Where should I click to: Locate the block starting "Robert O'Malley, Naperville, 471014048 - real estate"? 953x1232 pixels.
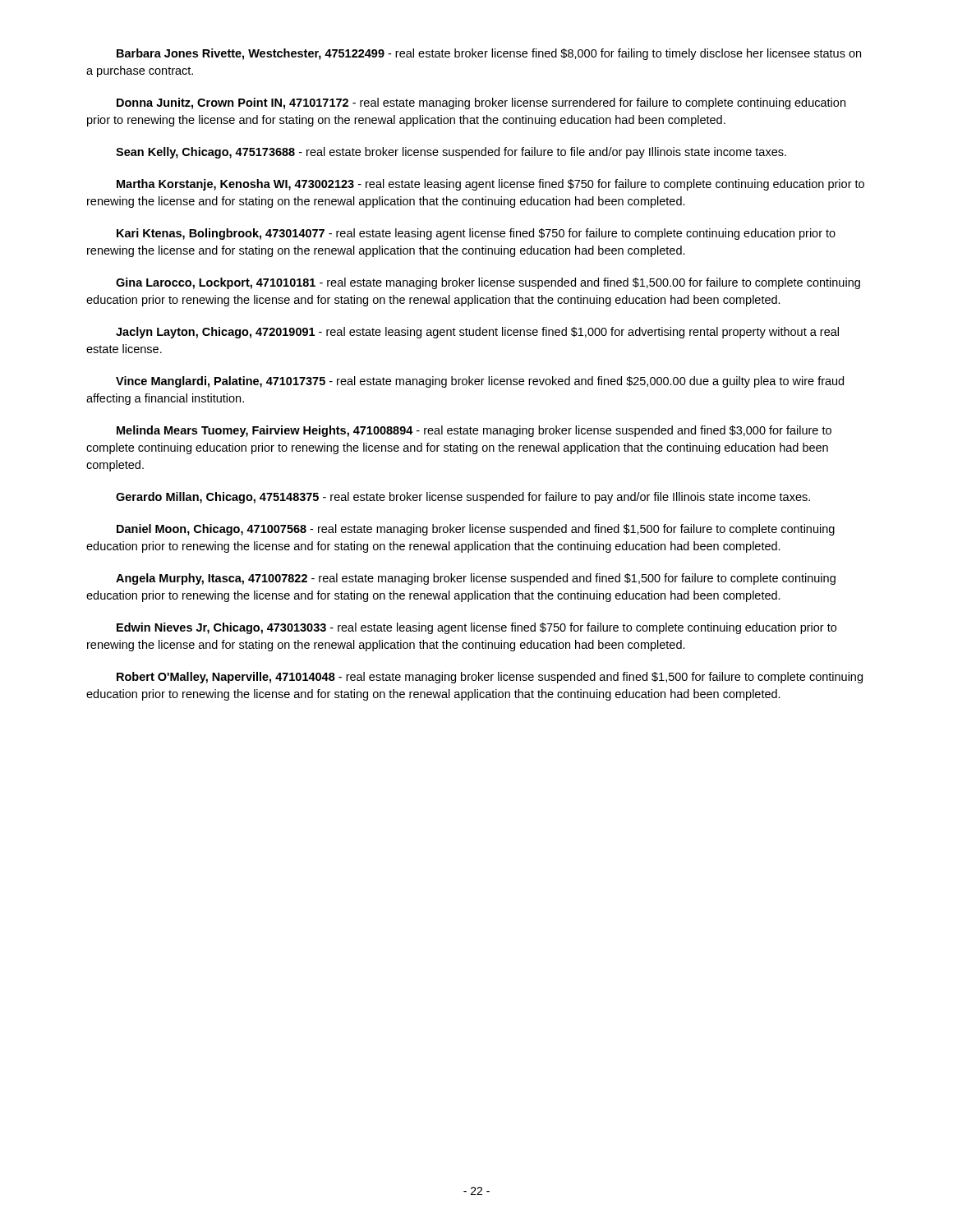[476, 686]
